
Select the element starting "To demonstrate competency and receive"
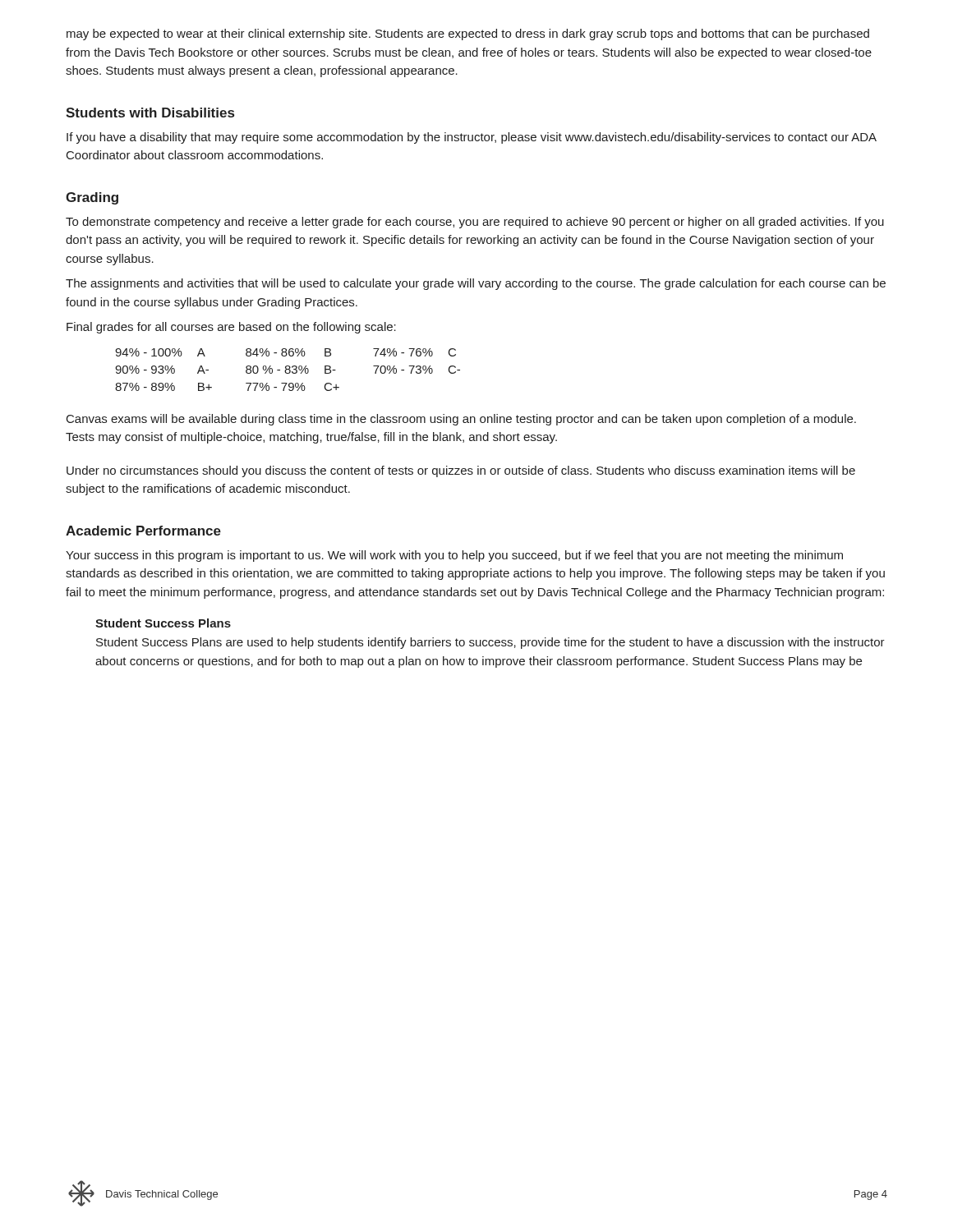point(475,239)
